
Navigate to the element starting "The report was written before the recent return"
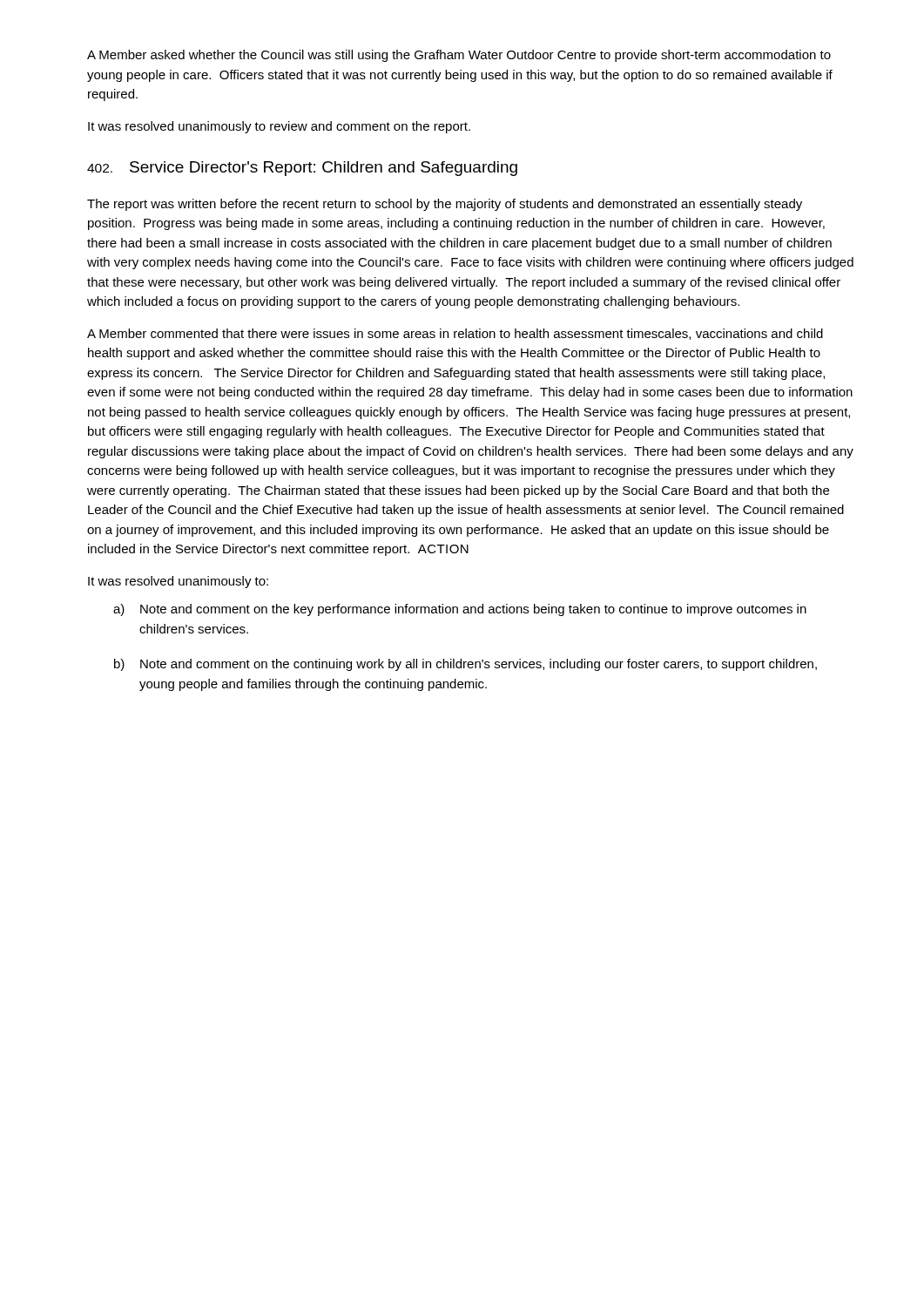click(x=471, y=252)
